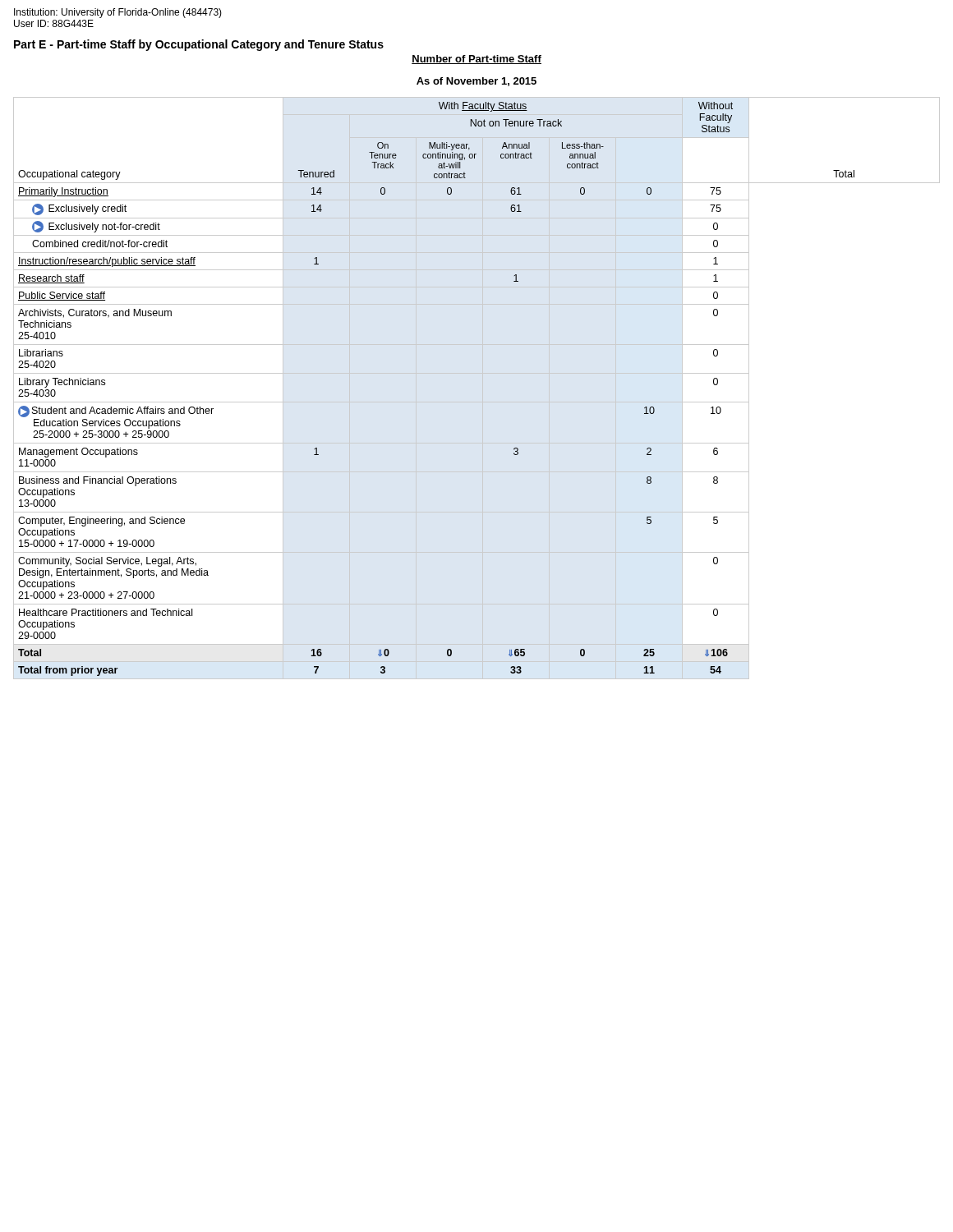Click on the section header containing "Part E - Part-time Staff by"
Screen dimensions: 1232x953
[476, 51]
